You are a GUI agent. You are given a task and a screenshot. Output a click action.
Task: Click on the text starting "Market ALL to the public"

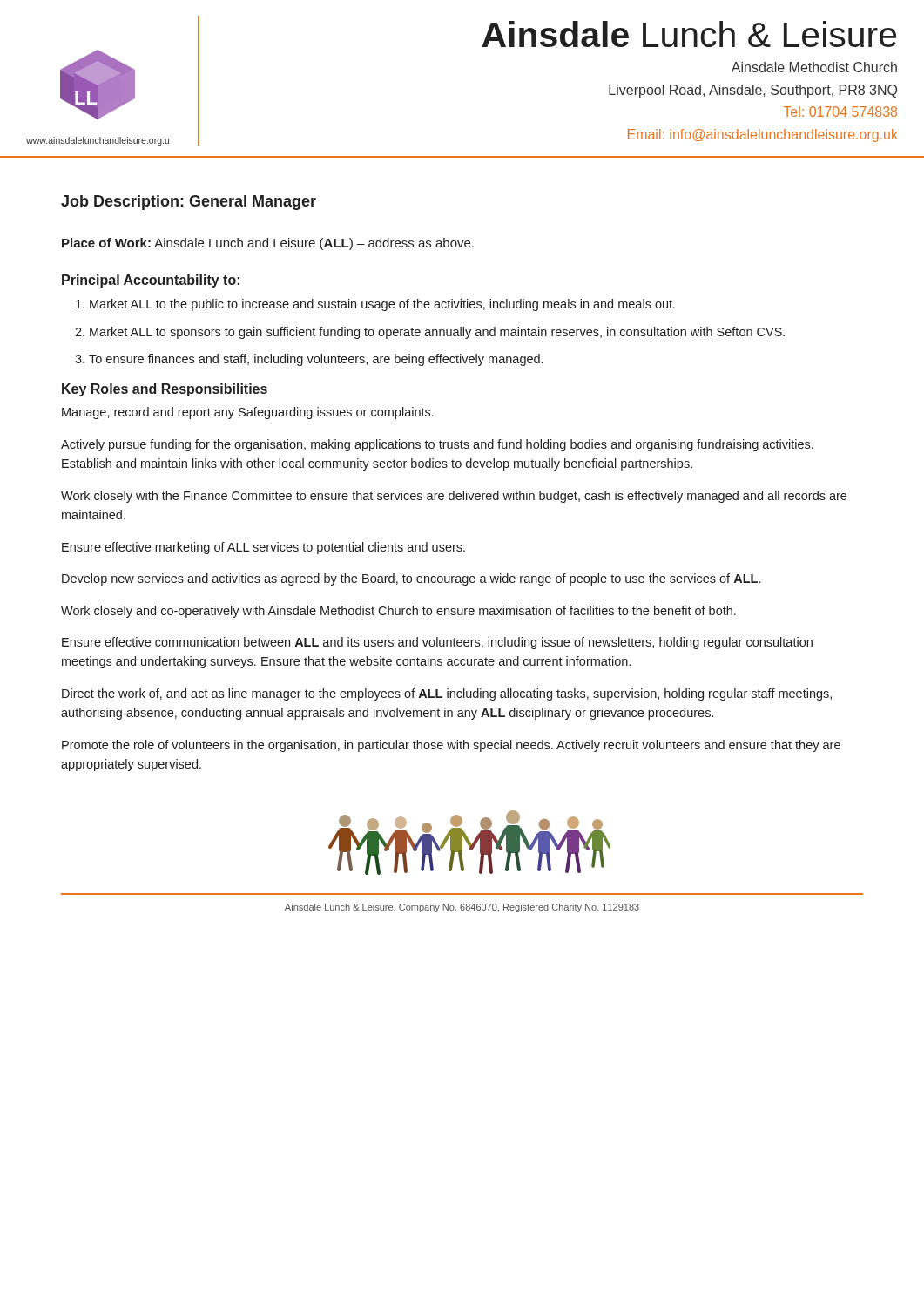(x=382, y=304)
